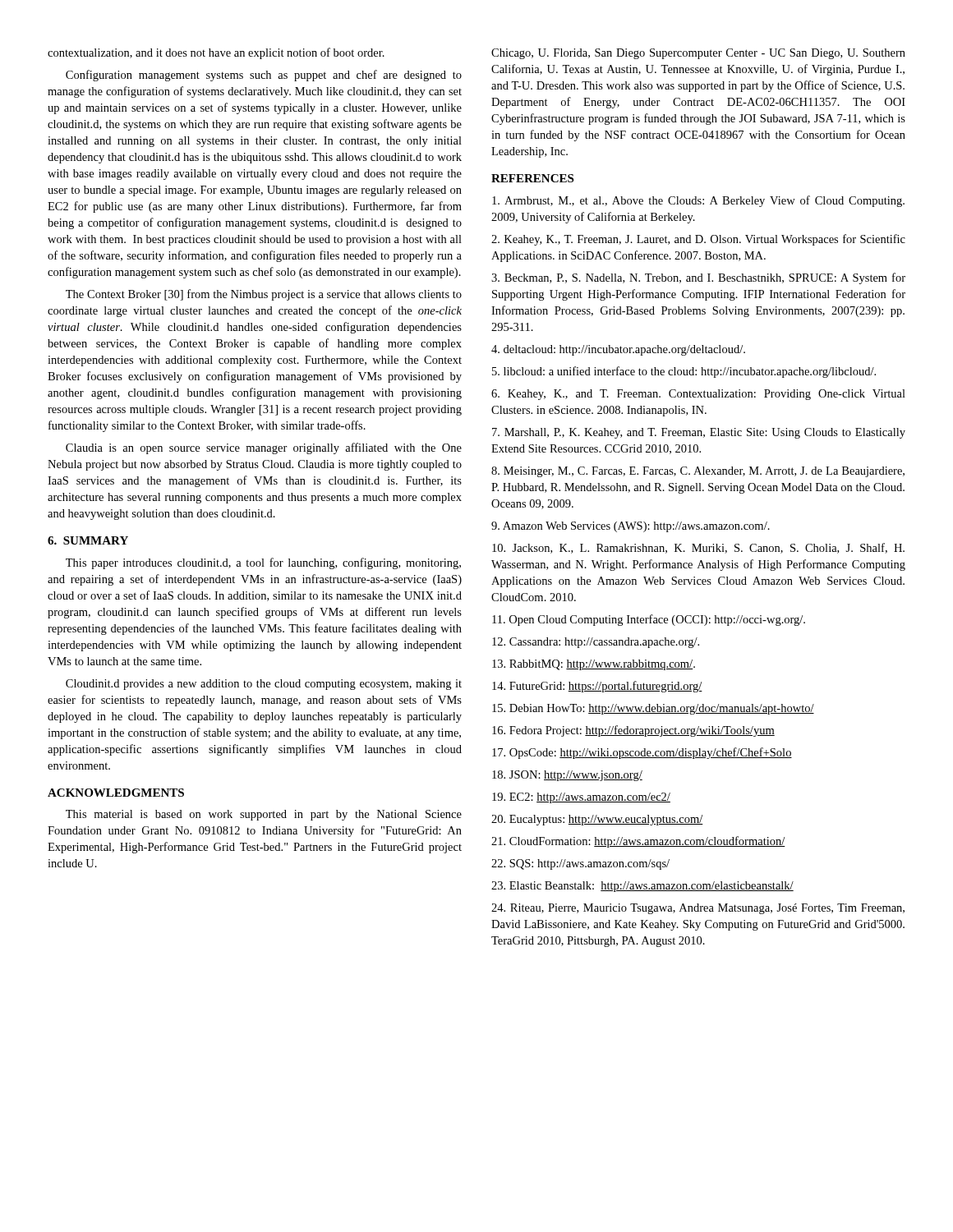Point to the text block starting "This paper introduces cloudinit.d, a tool for launching,"
Image resolution: width=953 pixels, height=1232 pixels.
[x=263, y=563]
